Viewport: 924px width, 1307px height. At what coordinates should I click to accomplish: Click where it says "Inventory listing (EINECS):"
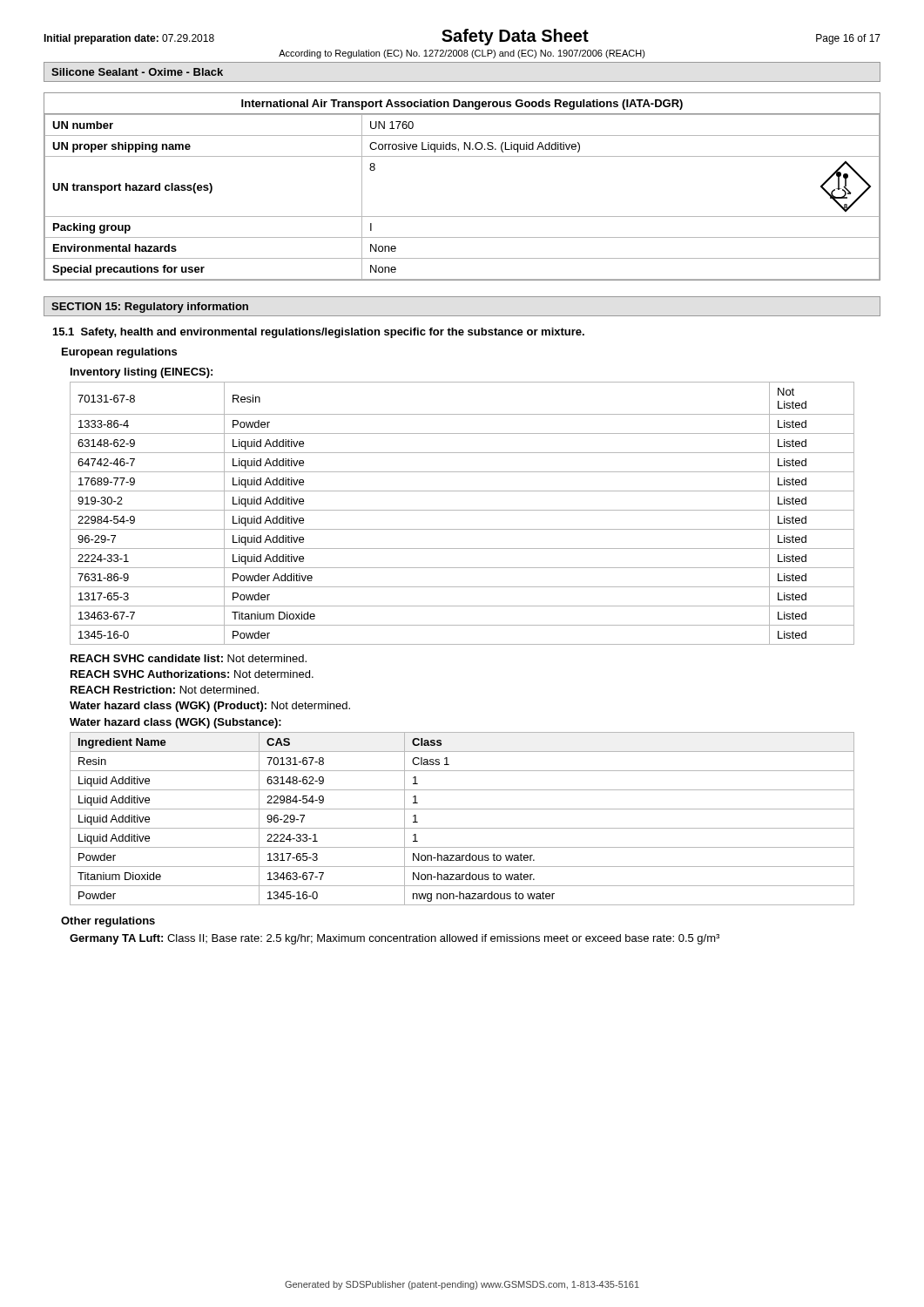point(142,372)
